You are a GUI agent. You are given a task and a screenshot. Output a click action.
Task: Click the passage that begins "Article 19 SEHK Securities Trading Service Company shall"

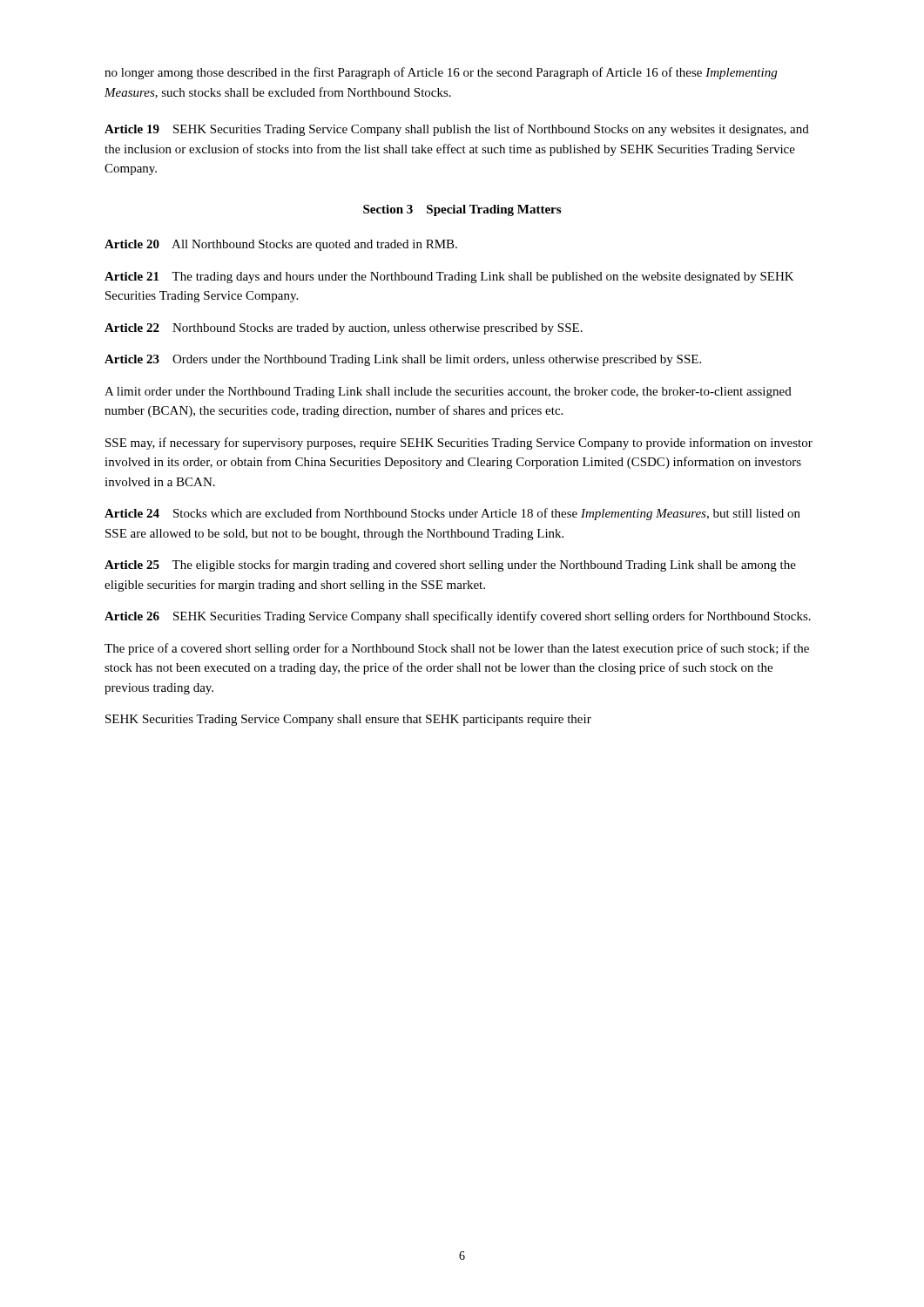point(462,149)
